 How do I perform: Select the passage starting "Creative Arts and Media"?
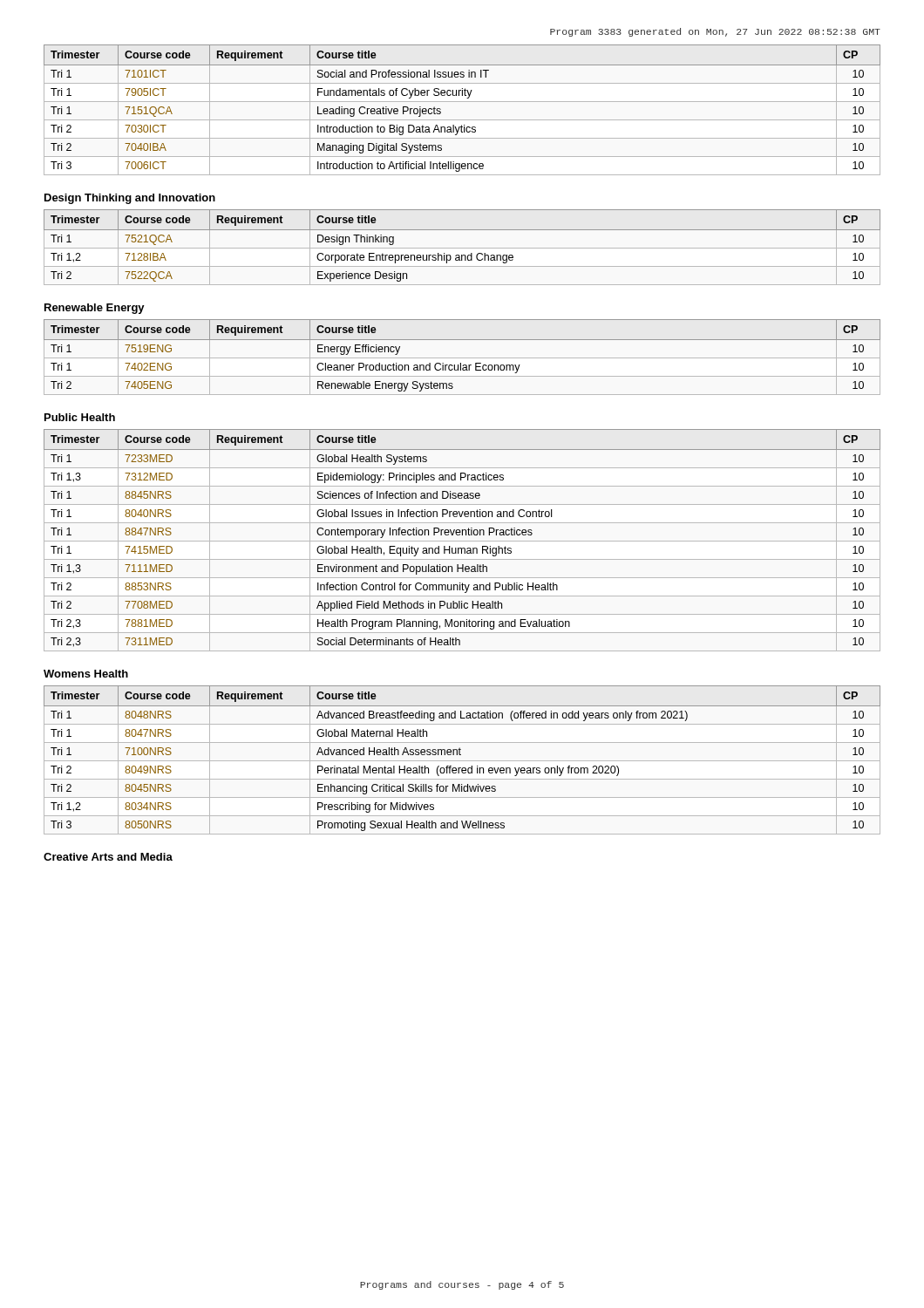(108, 857)
